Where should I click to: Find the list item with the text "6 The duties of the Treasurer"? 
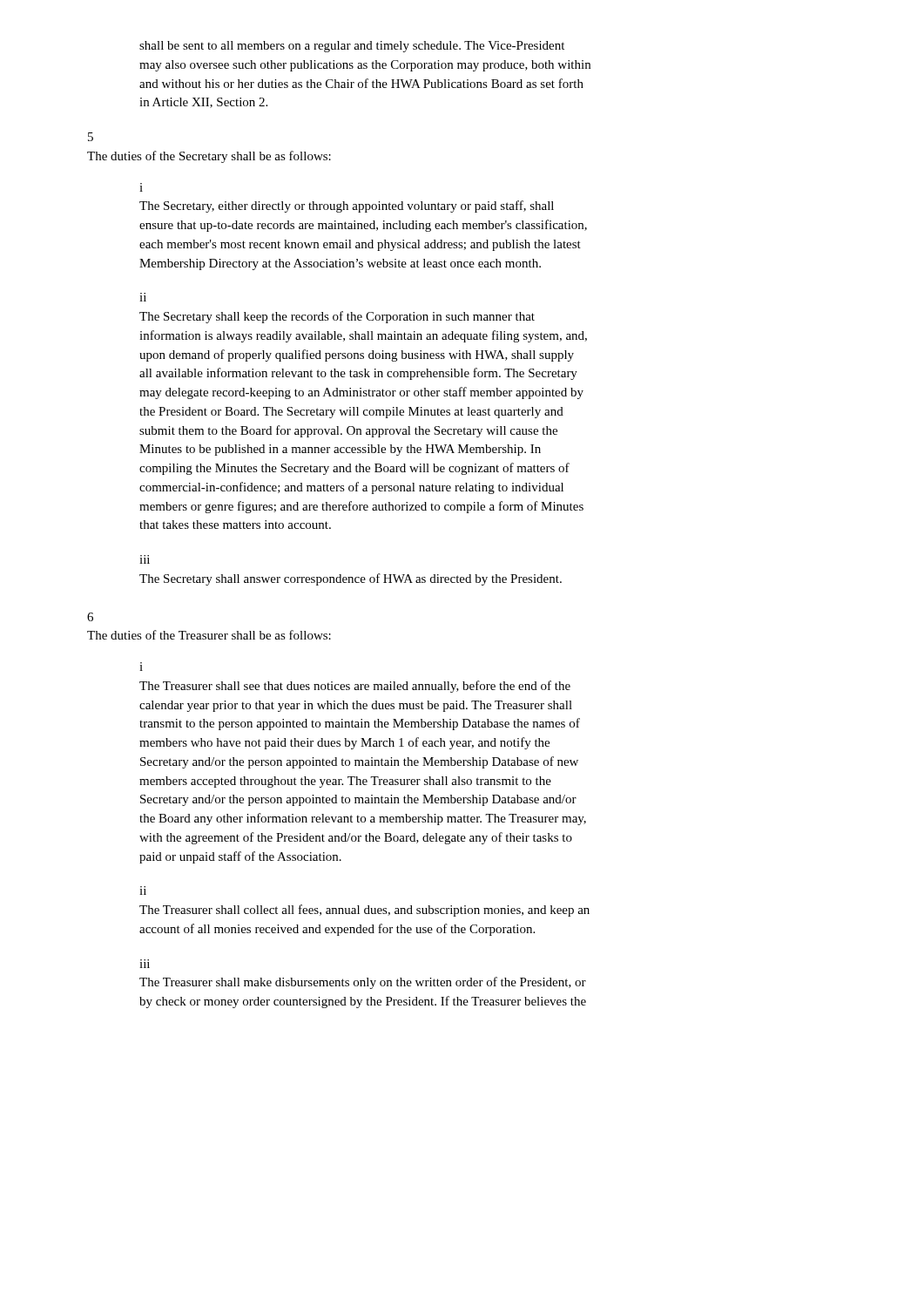pyautogui.click(x=90, y=617)
